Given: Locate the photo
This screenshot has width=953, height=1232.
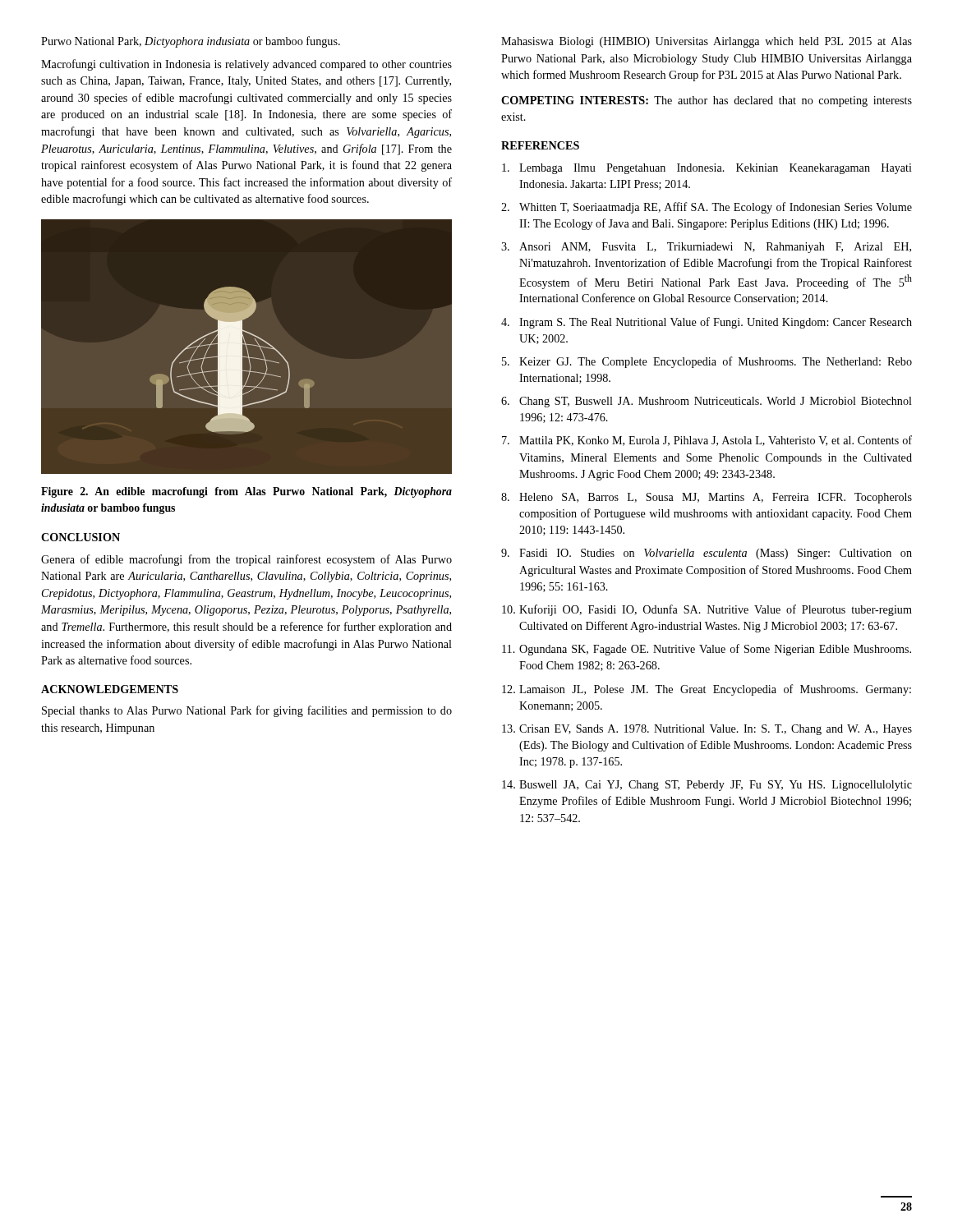Looking at the screenshot, I should coord(246,348).
